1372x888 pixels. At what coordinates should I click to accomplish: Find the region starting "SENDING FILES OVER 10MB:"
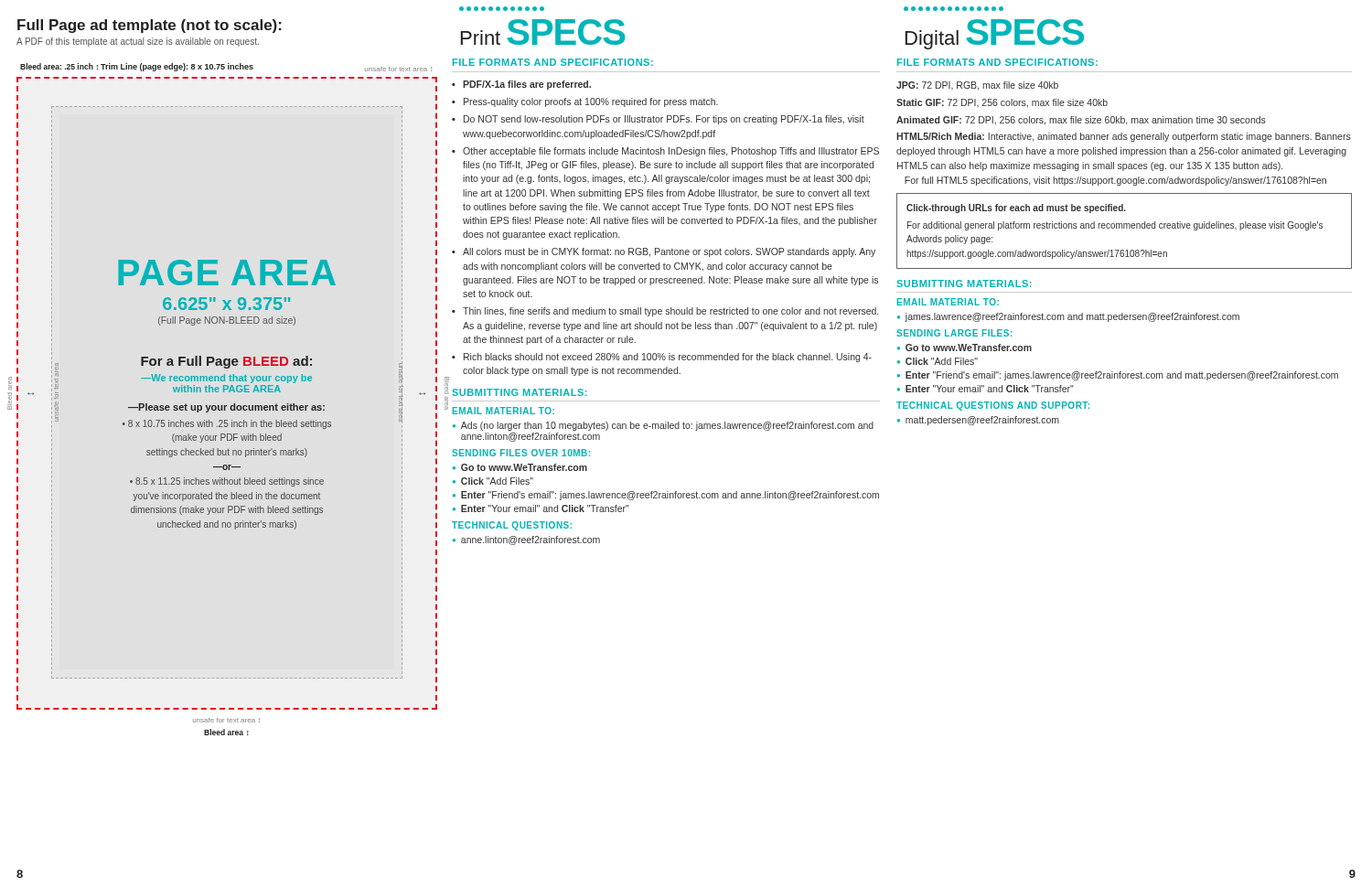pos(522,453)
